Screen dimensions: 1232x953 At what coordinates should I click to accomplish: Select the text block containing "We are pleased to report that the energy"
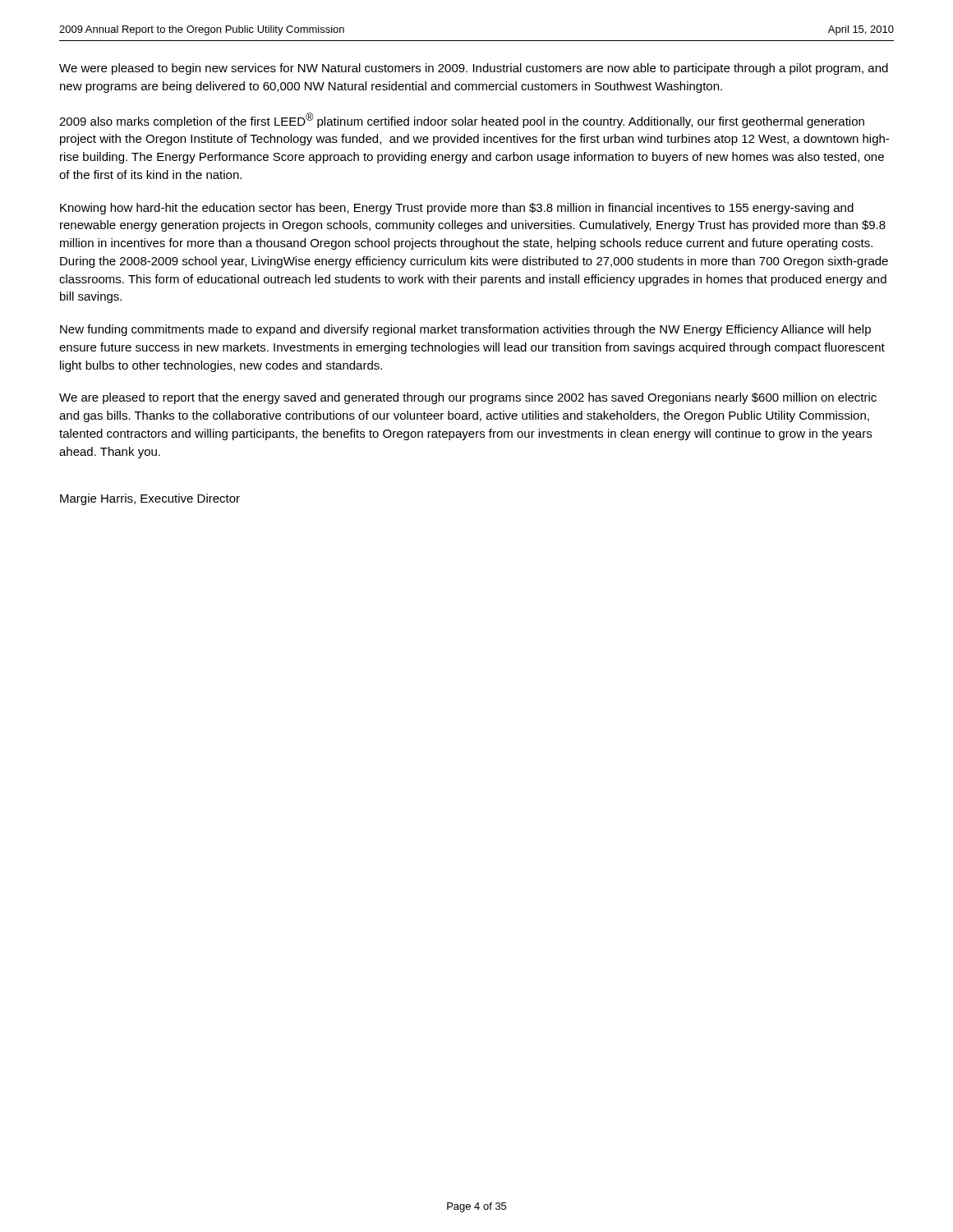(468, 424)
